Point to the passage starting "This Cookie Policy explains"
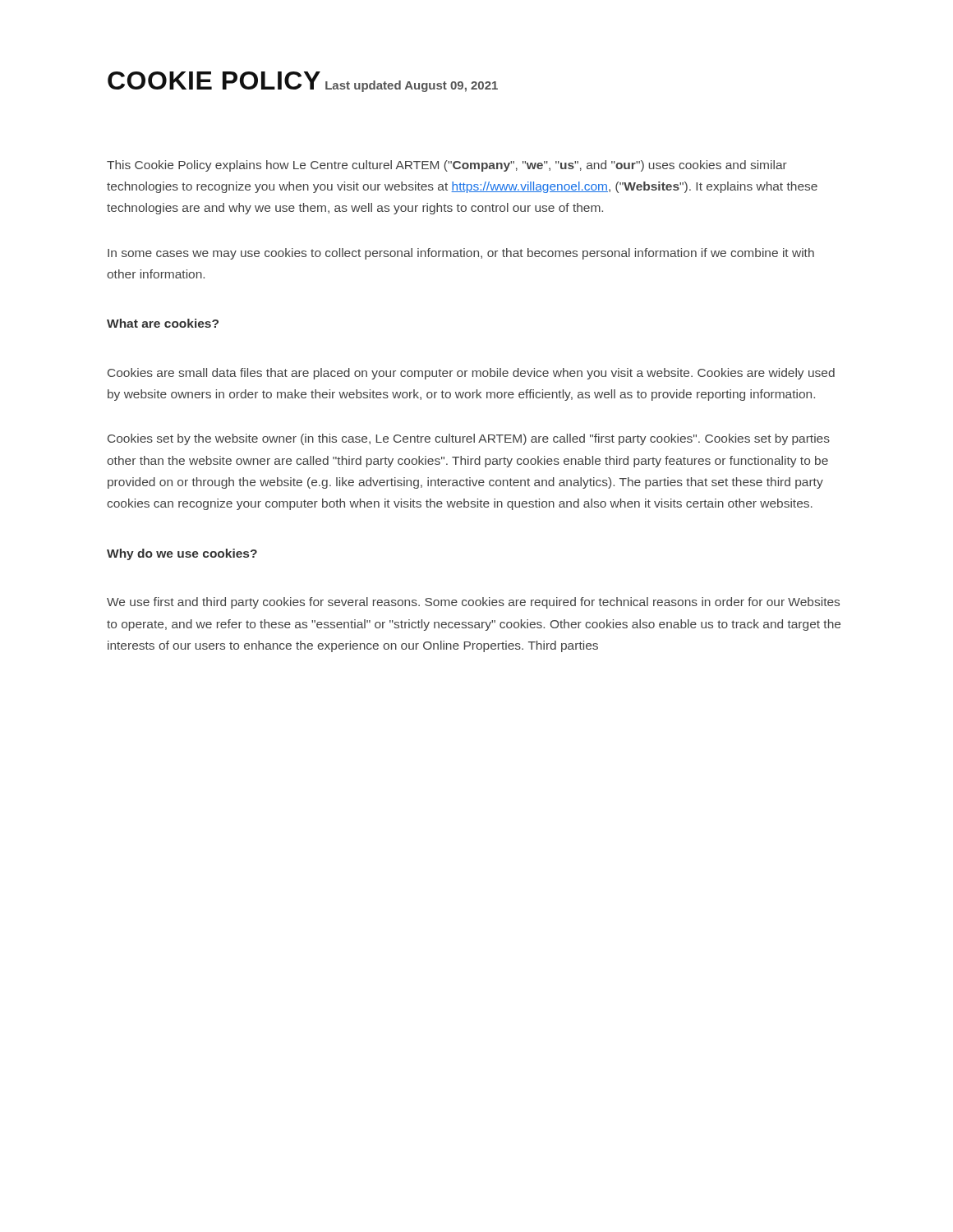Image resolution: width=953 pixels, height=1232 pixels. 476,186
